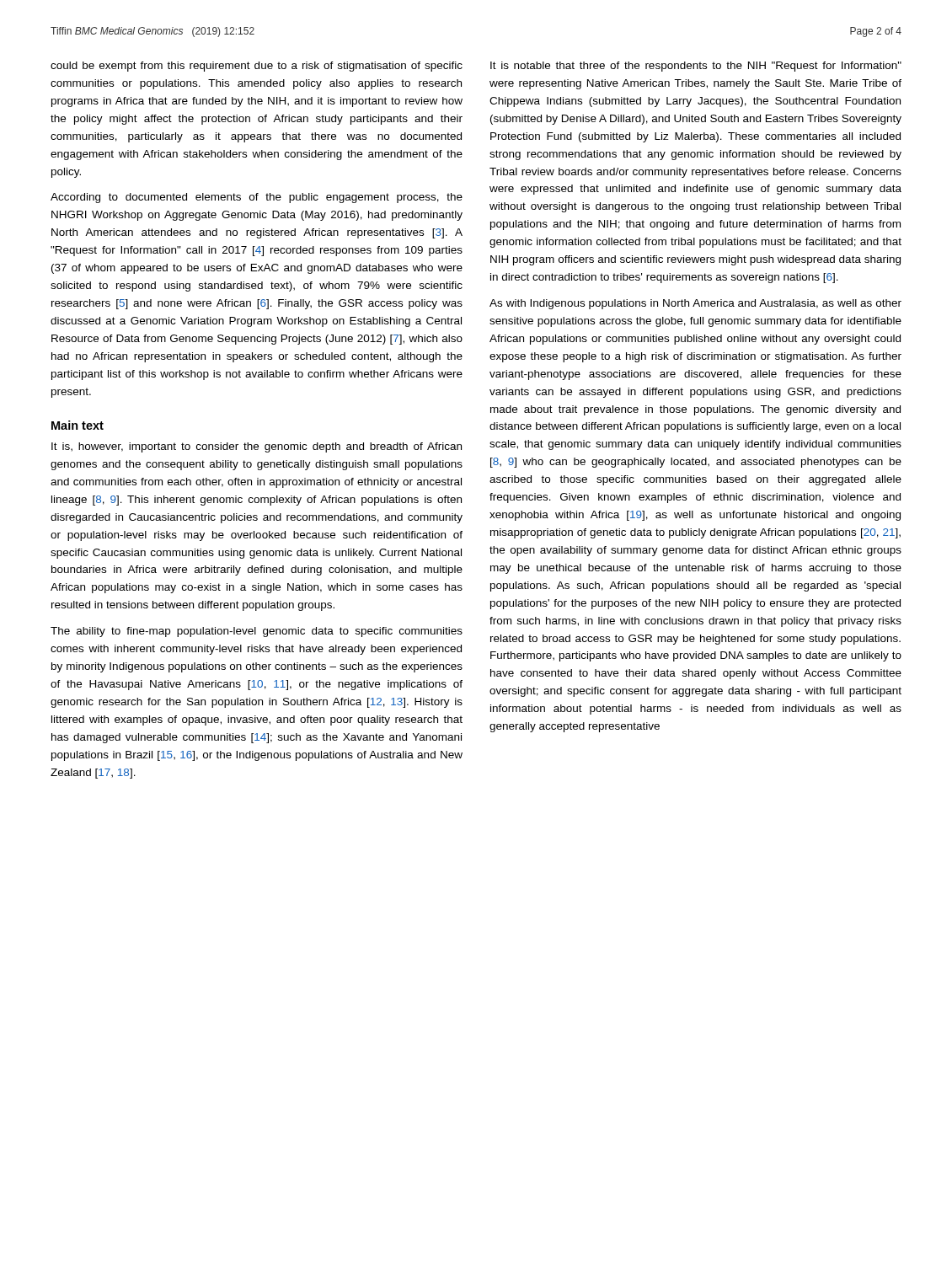Point to the passage starting "Main text"
This screenshot has height=1264, width=952.
[x=77, y=425]
